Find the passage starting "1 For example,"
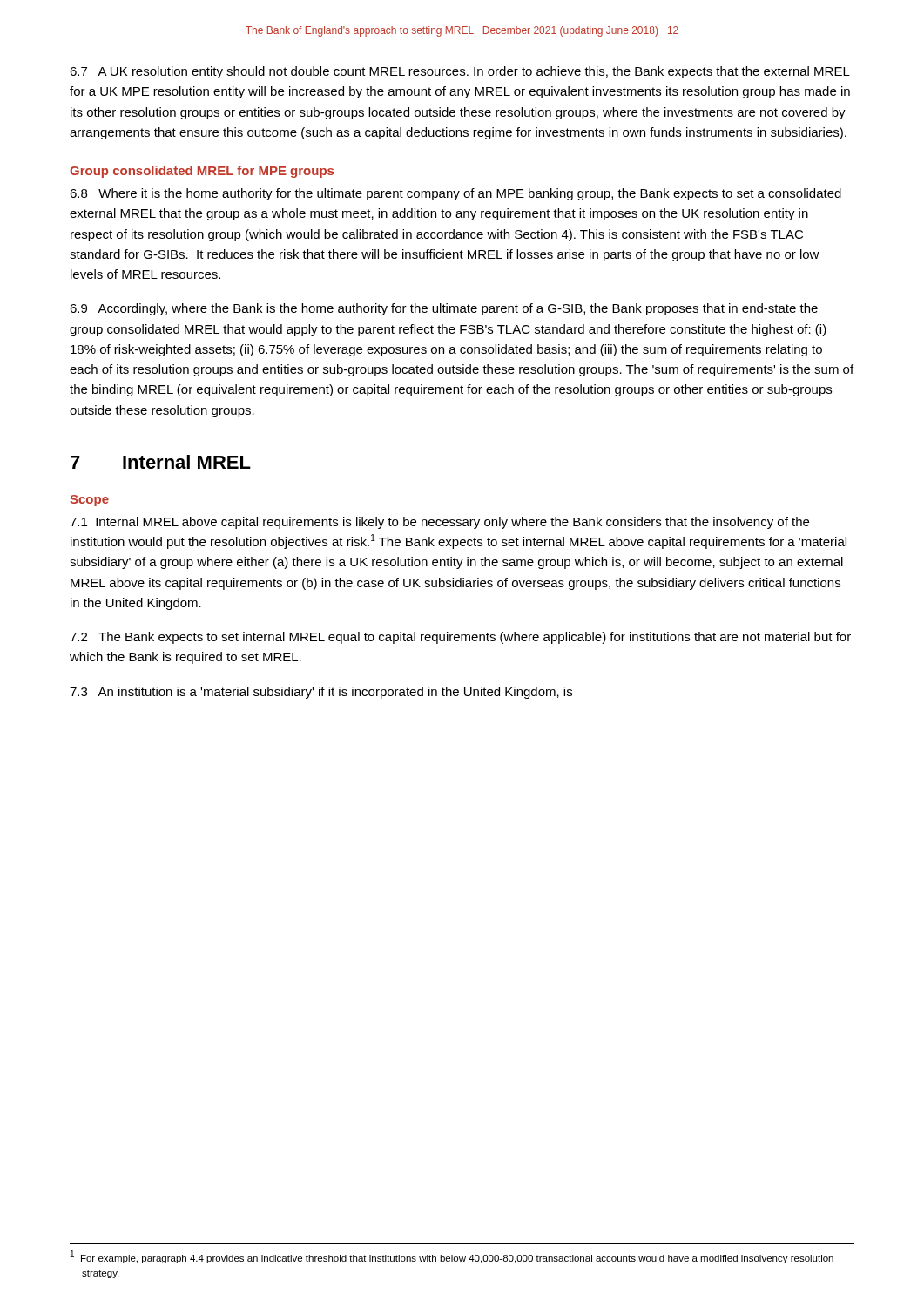Viewport: 924px width, 1307px height. point(452,1264)
